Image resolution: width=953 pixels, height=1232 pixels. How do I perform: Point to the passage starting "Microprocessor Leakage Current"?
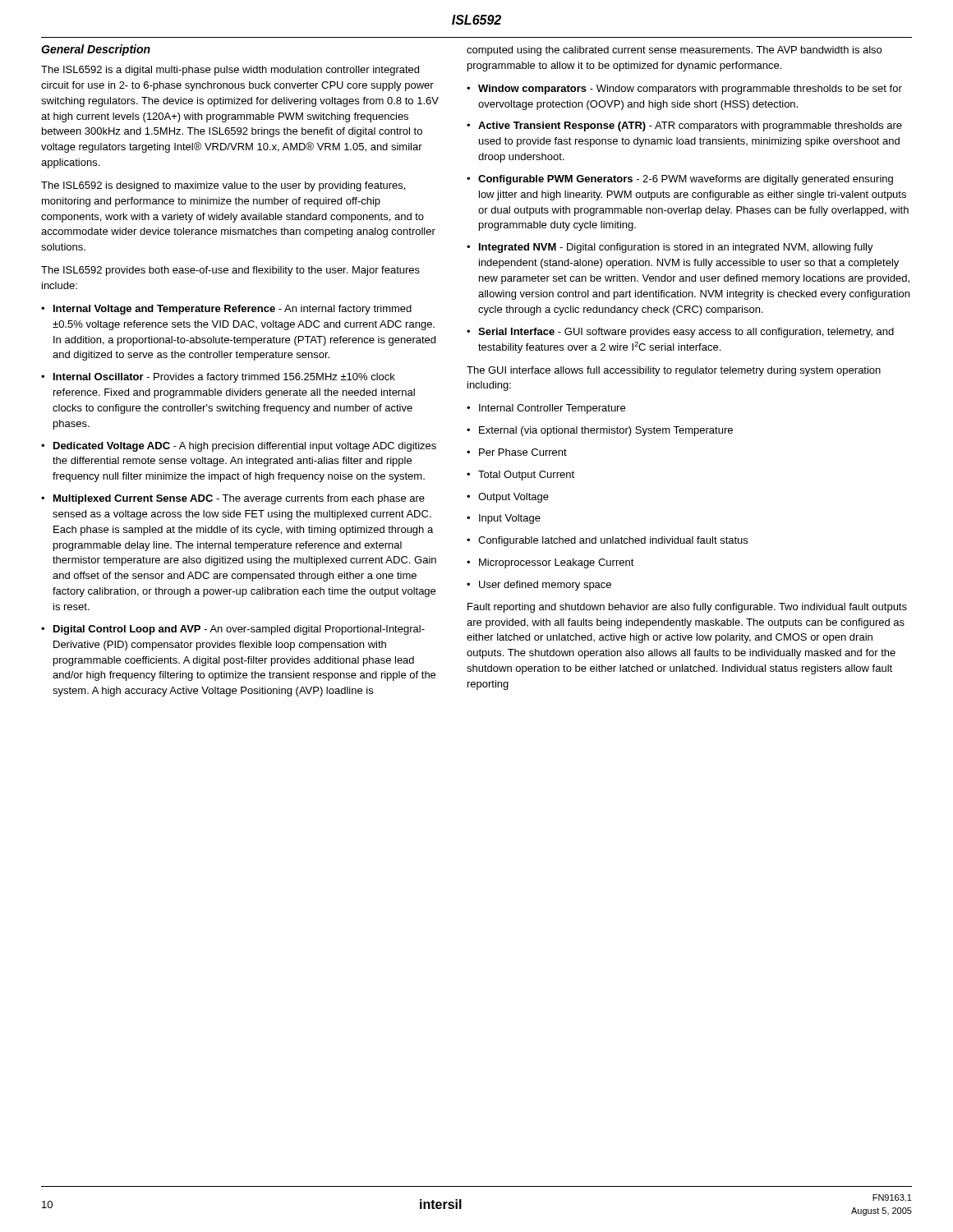coord(556,562)
